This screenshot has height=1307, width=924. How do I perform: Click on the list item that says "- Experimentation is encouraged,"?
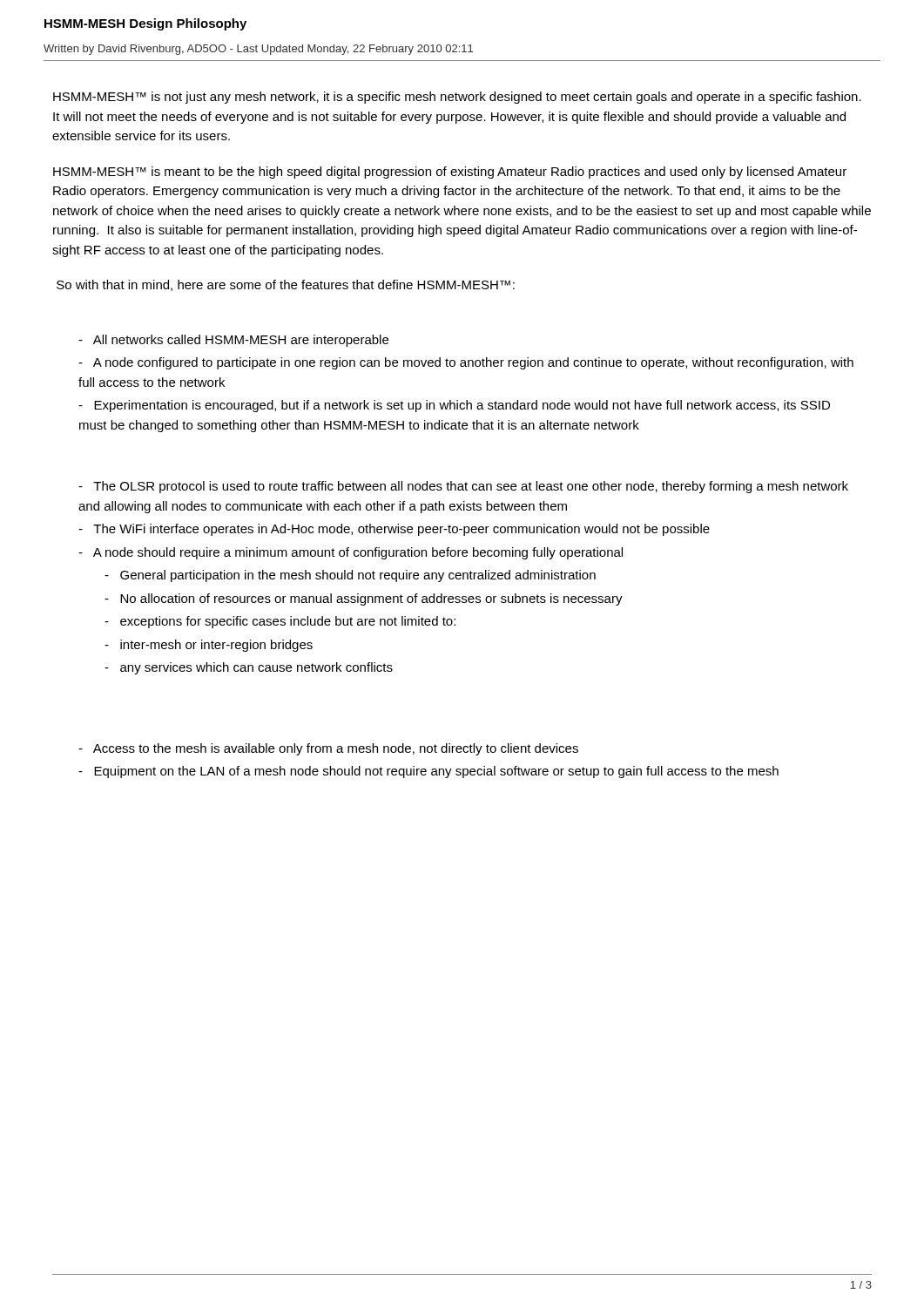(467, 415)
